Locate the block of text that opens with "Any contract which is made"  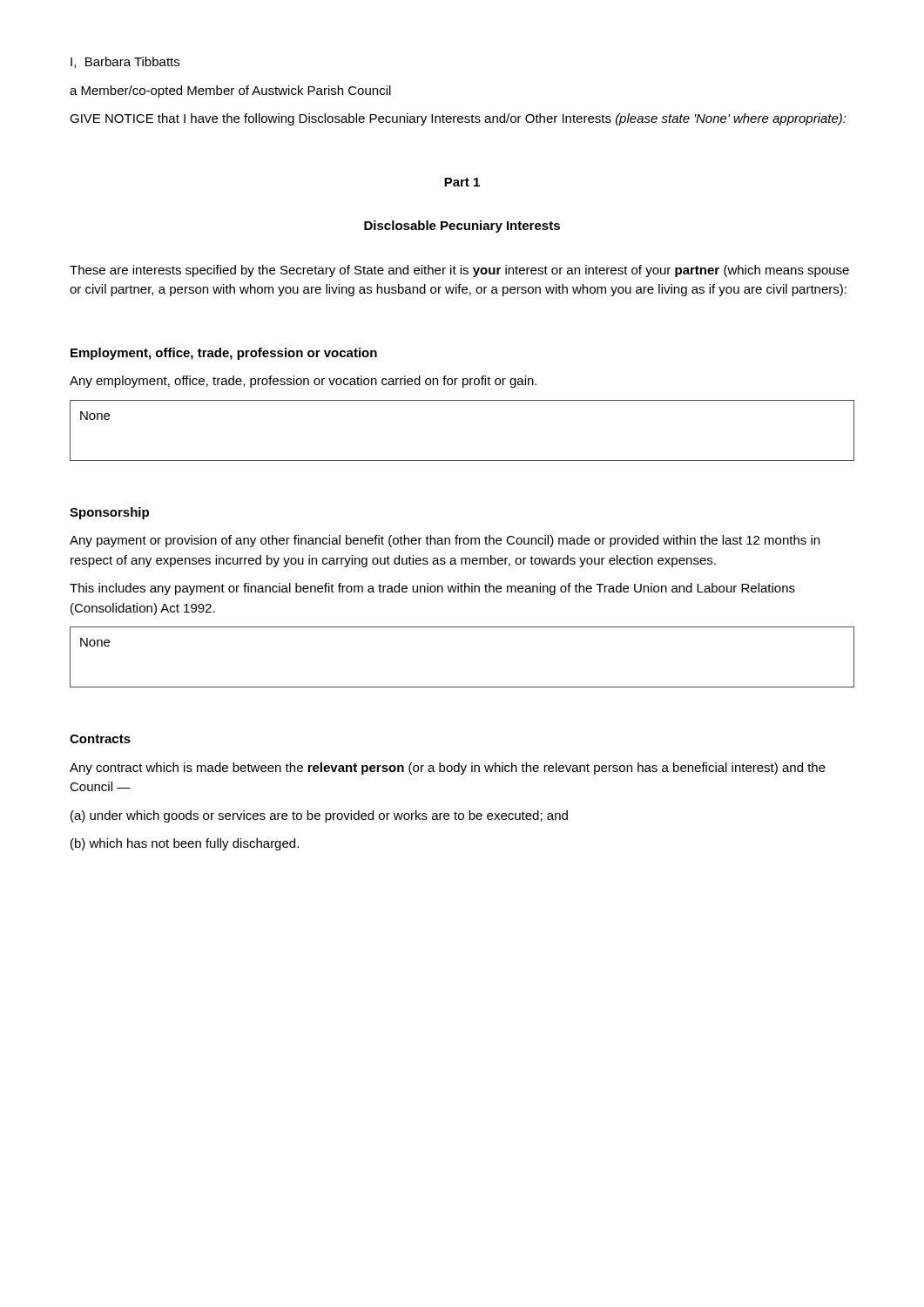pyautogui.click(x=448, y=777)
